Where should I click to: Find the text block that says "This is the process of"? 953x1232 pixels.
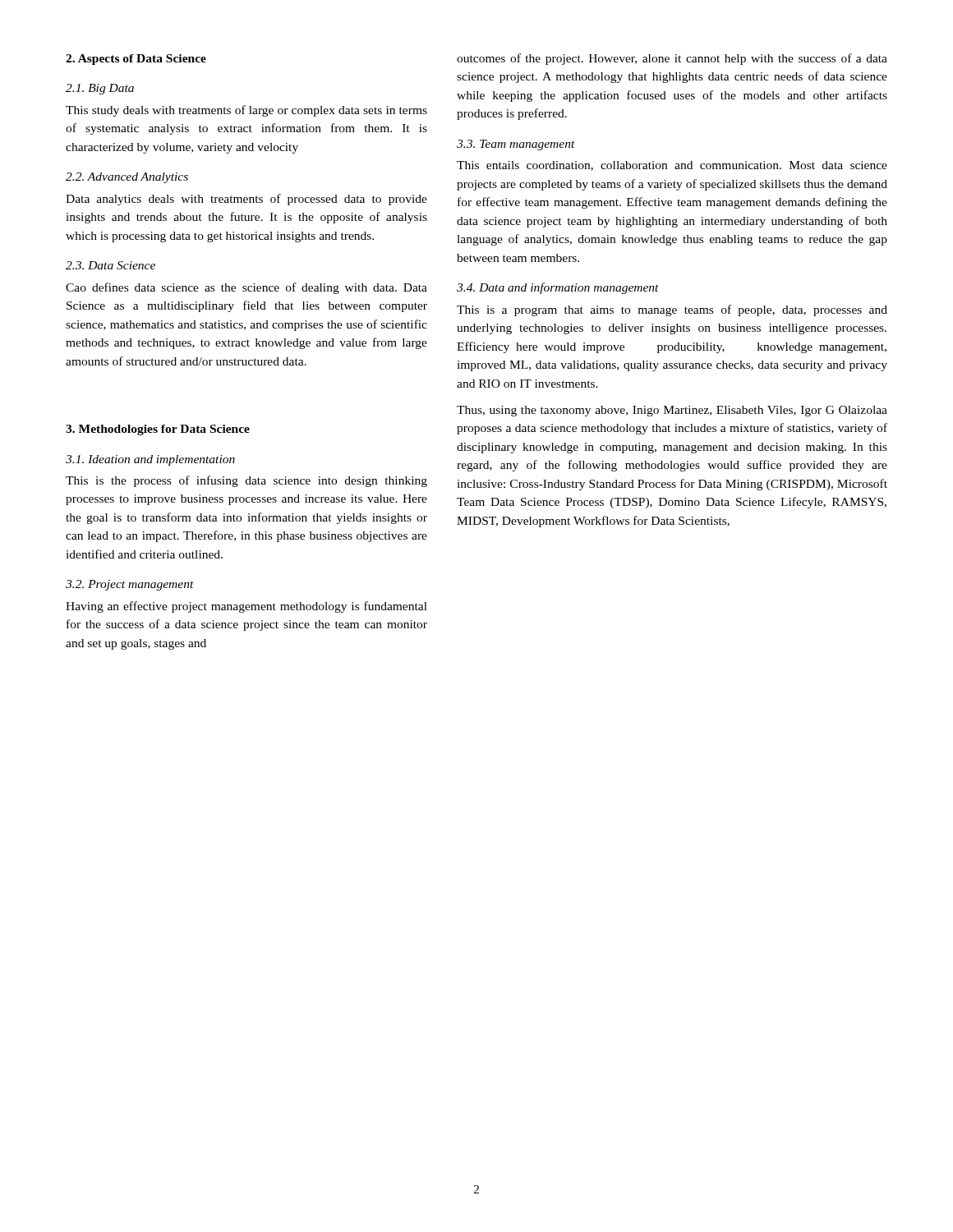(246, 517)
